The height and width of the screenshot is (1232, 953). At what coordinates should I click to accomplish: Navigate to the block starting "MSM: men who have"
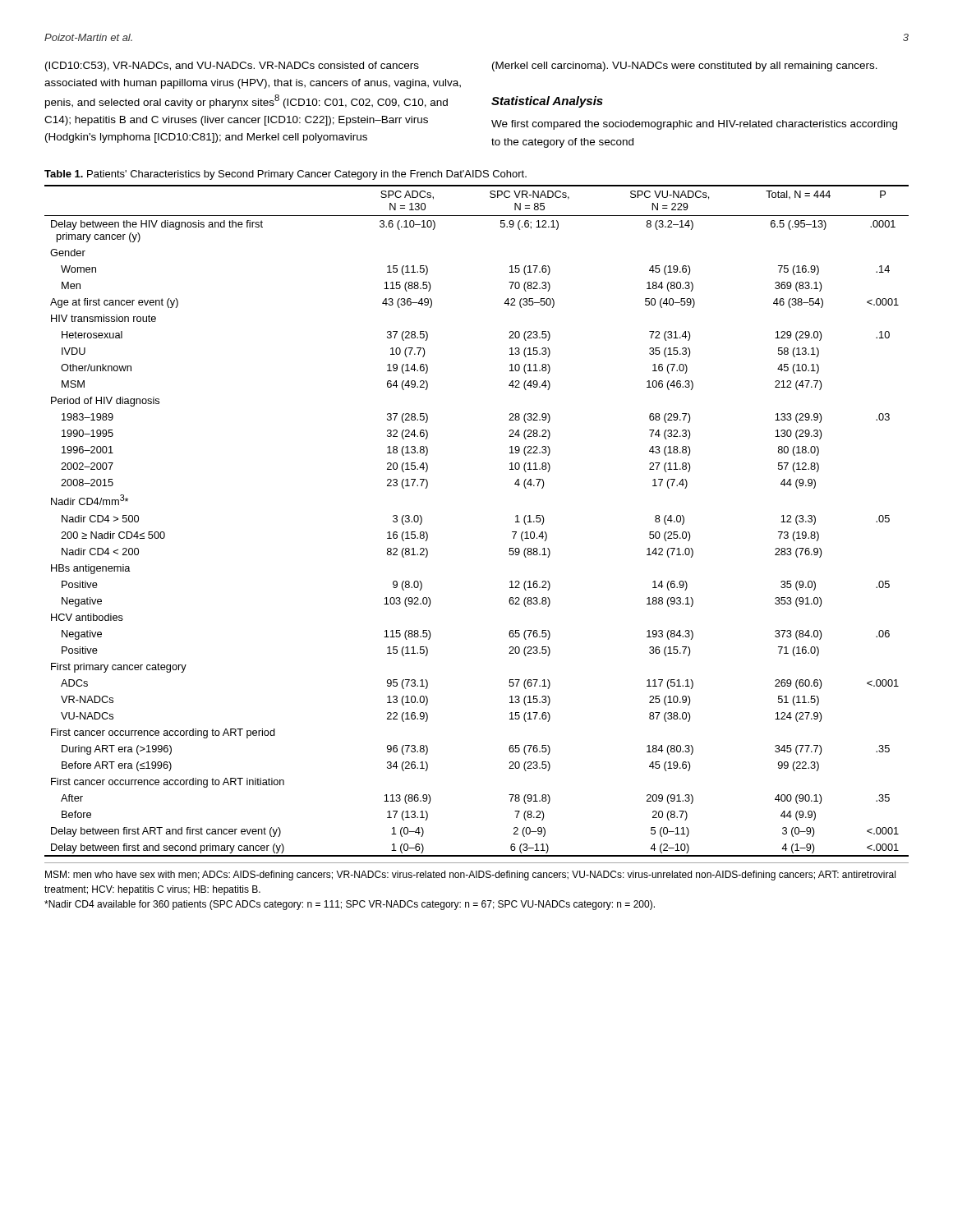click(x=470, y=890)
